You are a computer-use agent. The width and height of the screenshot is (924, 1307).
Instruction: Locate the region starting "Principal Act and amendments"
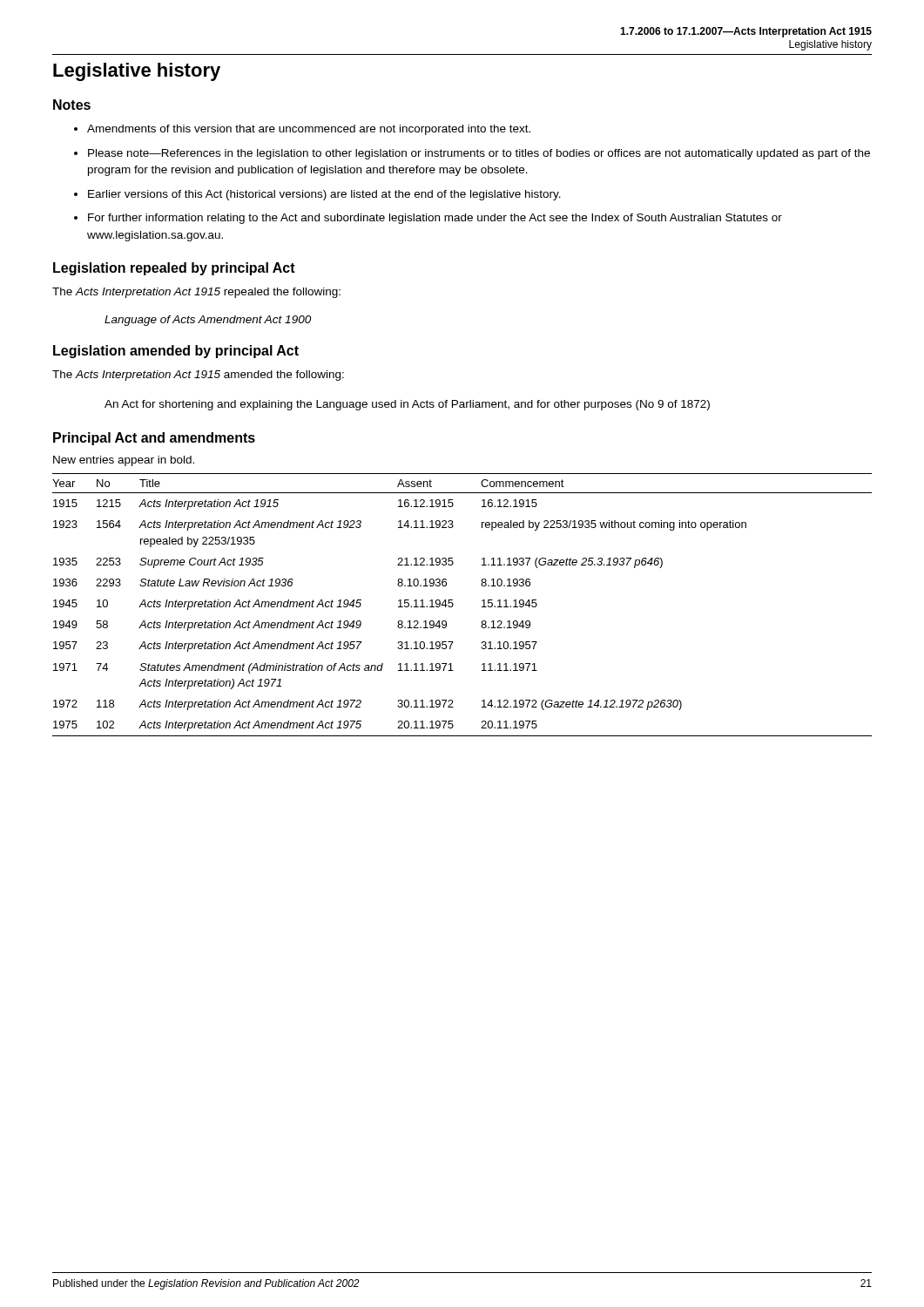click(x=154, y=439)
